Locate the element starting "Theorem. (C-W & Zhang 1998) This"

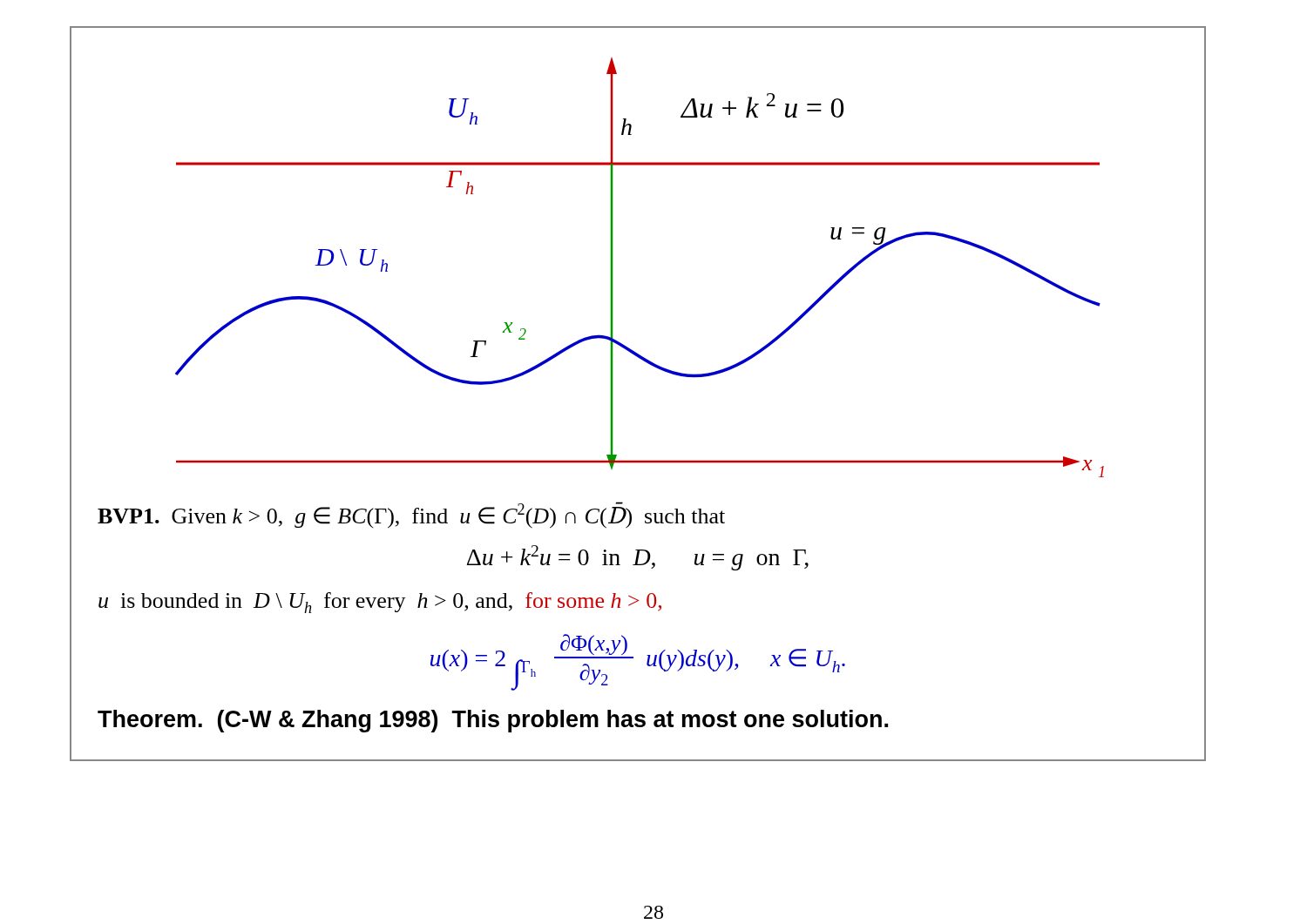[494, 719]
